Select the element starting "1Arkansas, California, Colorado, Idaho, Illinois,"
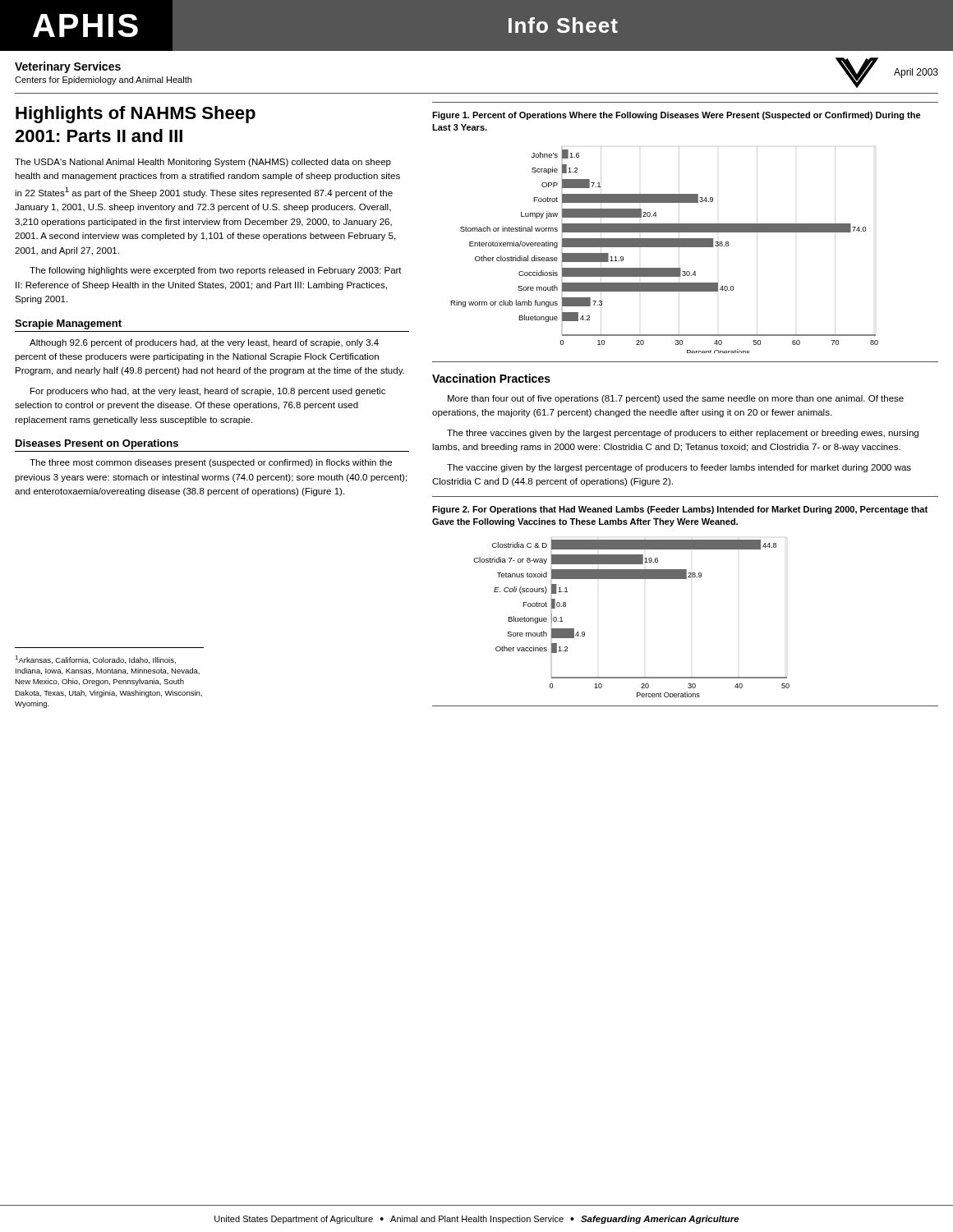The height and width of the screenshot is (1232, 953). point(109,681)
